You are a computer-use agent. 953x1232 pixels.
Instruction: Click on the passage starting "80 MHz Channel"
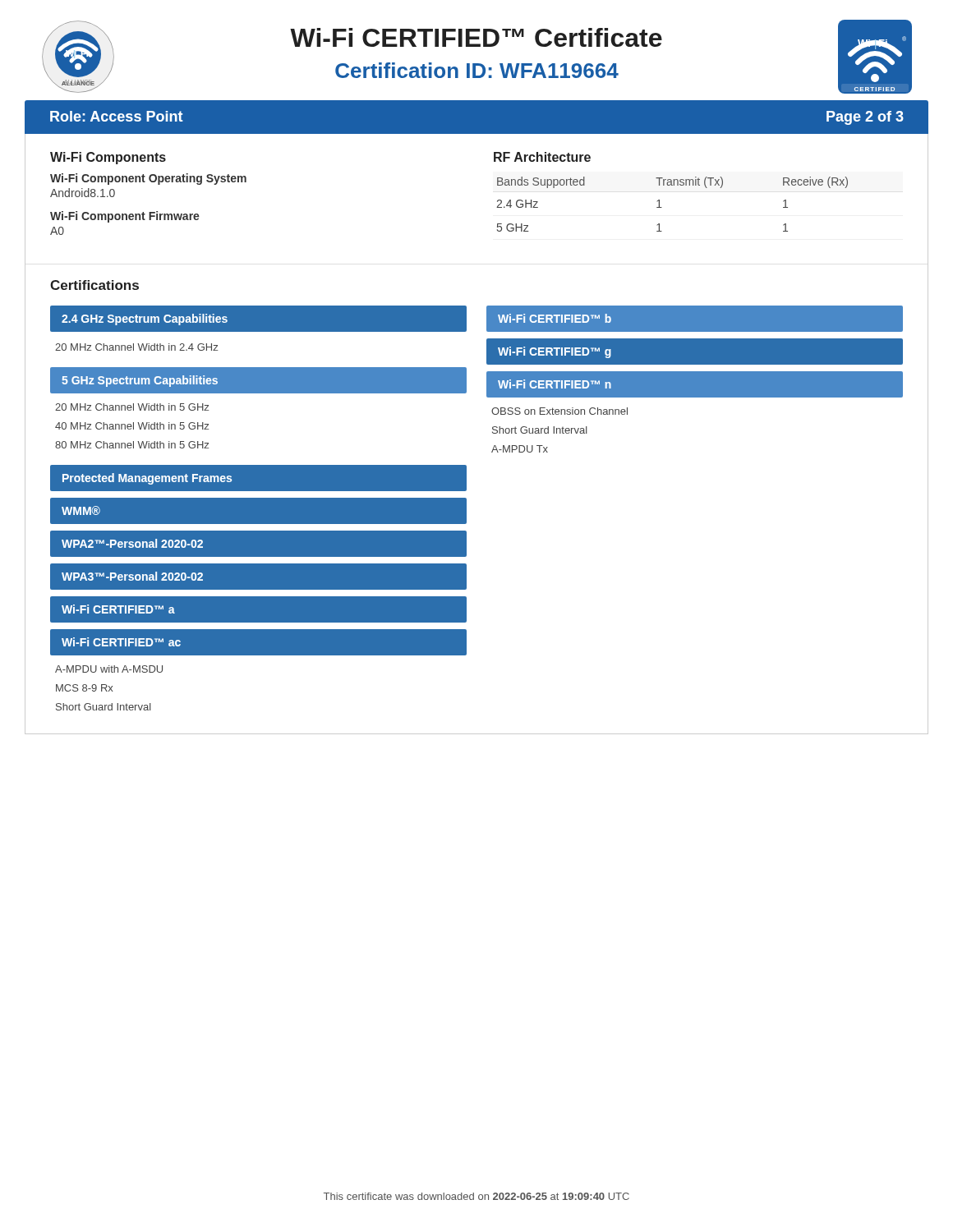pos(132,445)
